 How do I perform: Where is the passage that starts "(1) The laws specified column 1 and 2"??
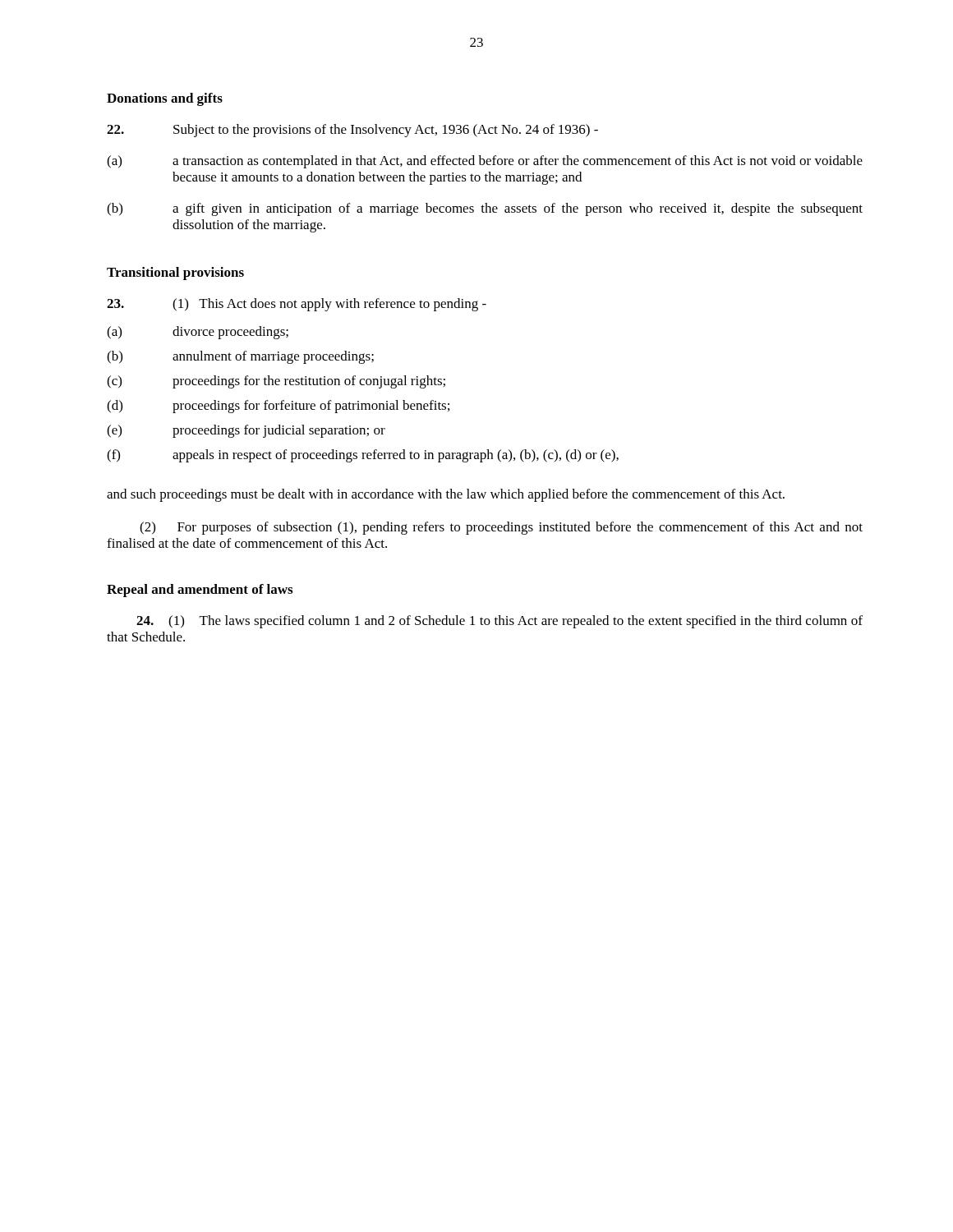pos(485,629)
